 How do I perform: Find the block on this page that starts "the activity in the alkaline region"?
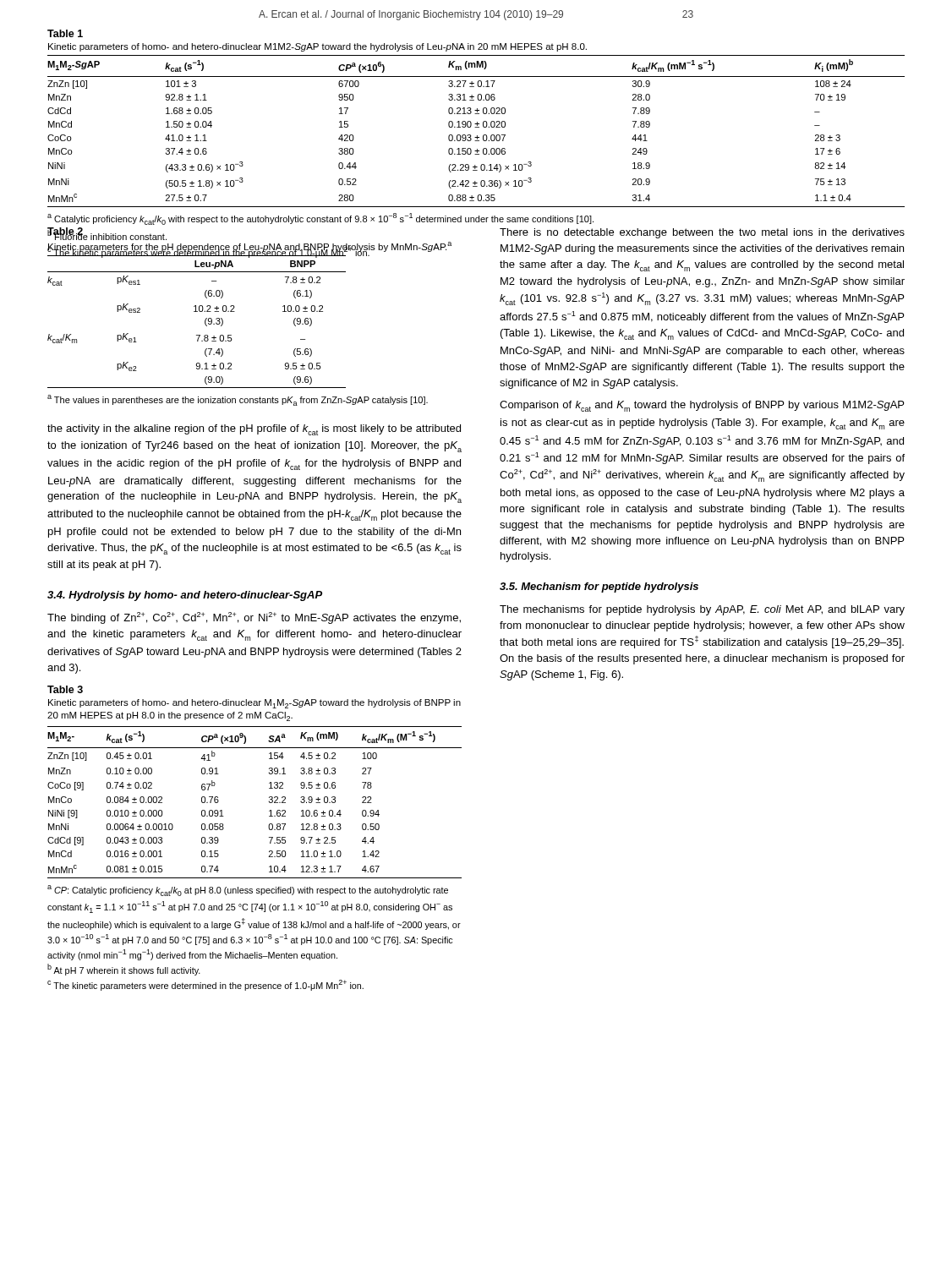point(254,496)
